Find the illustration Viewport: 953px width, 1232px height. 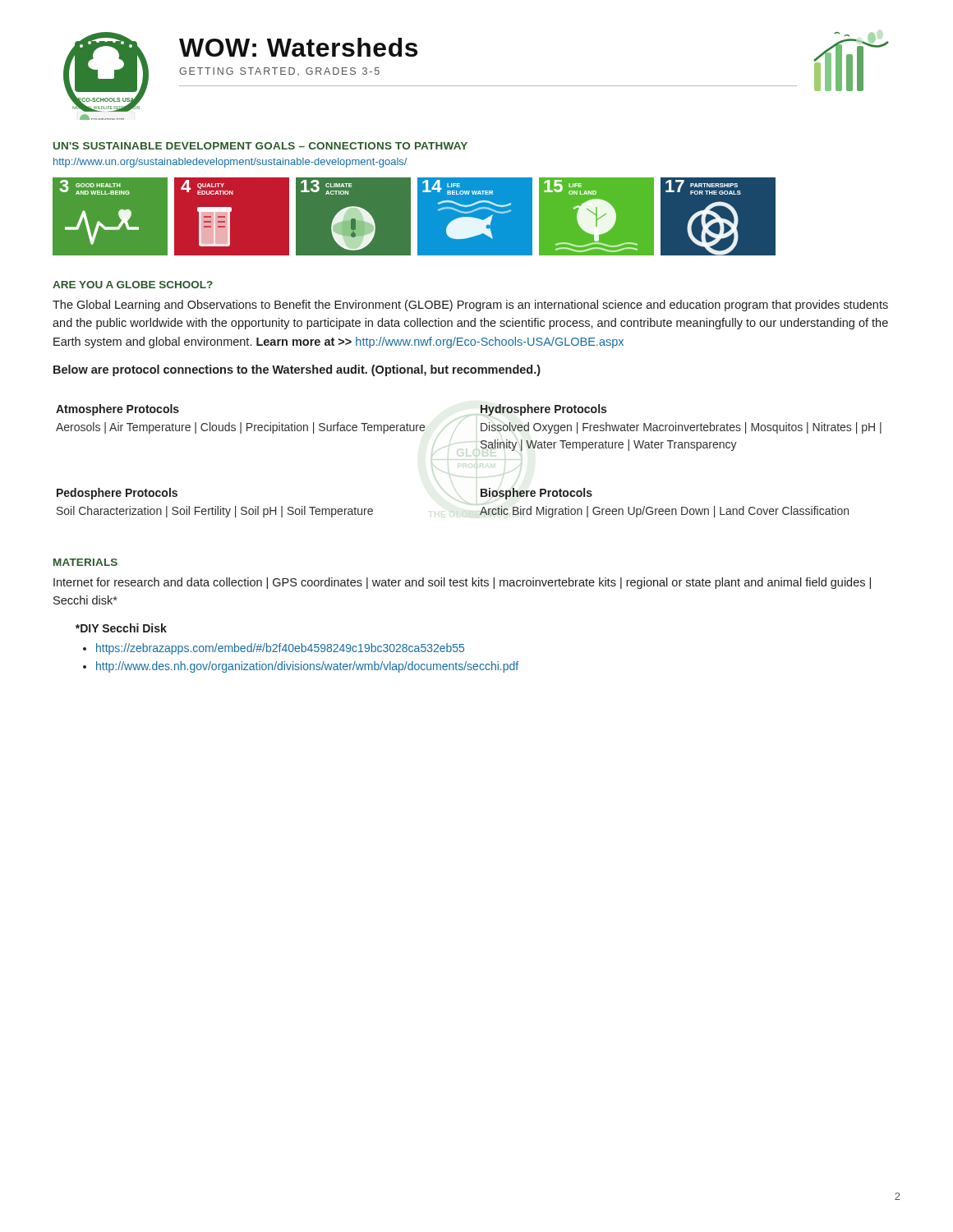849,64
